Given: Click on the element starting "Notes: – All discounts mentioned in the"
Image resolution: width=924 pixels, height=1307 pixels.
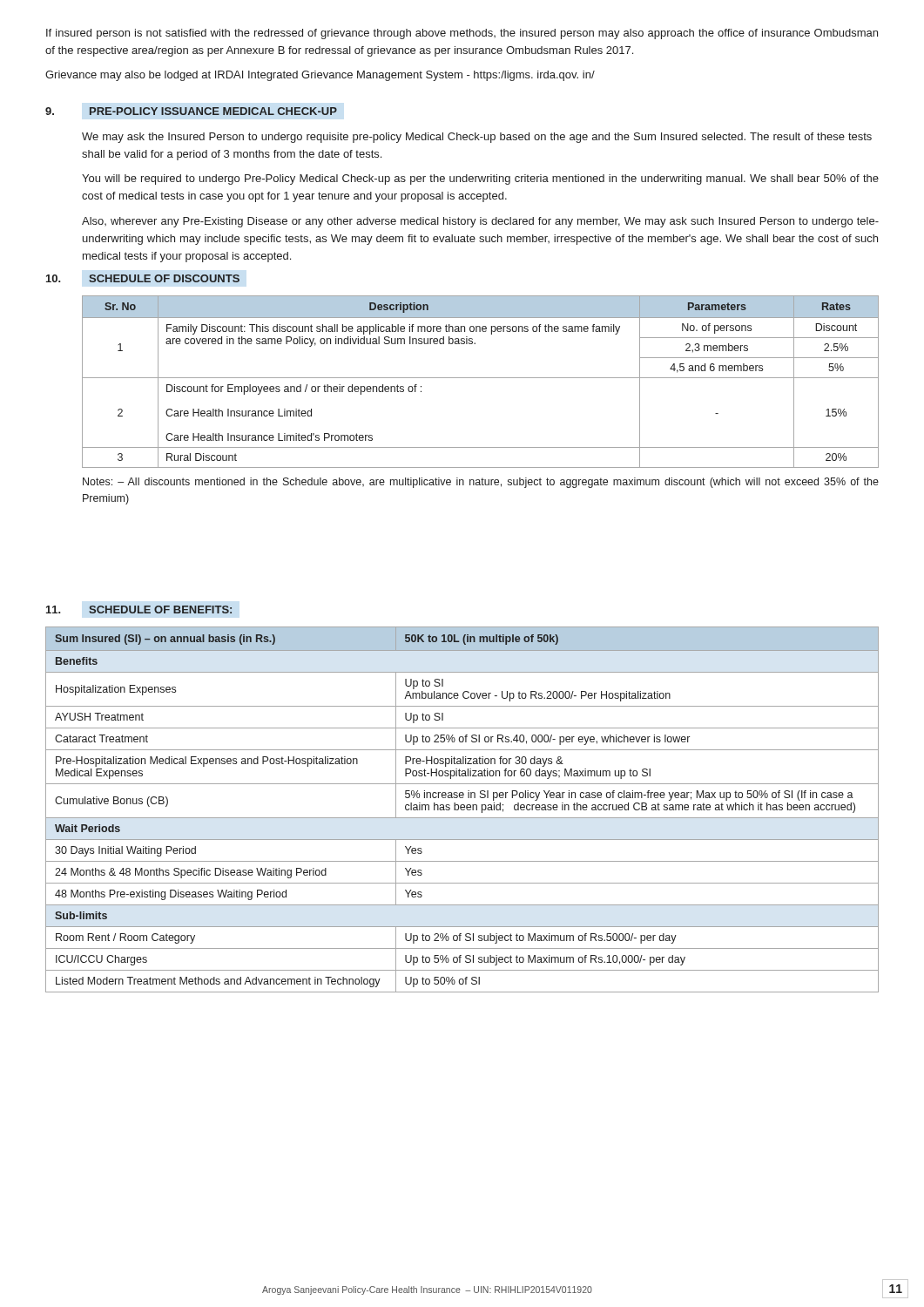Looking at the screenshot, I should coord(480,490).
